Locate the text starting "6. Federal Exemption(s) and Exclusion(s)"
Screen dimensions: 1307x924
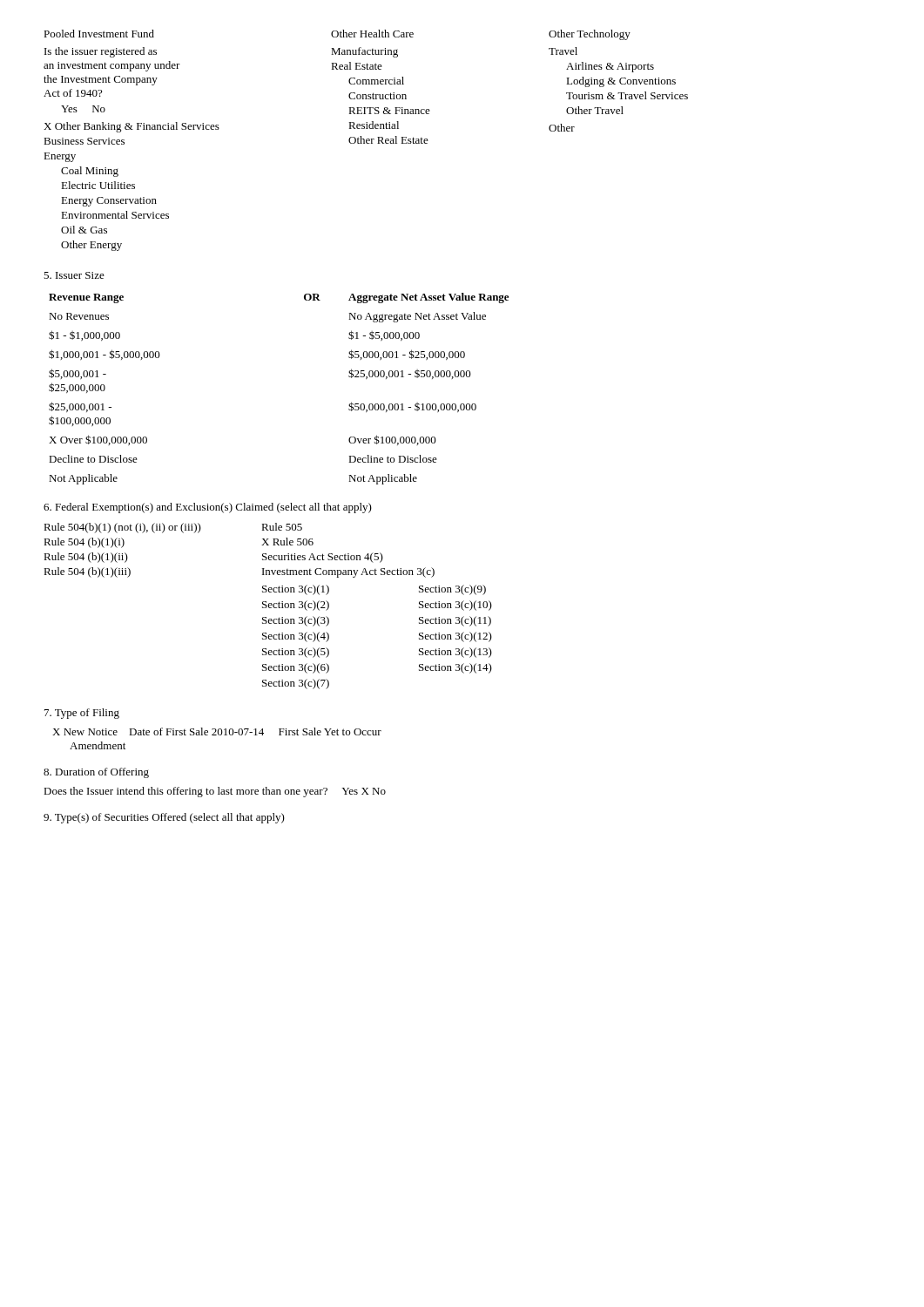[x=208, y=507]
